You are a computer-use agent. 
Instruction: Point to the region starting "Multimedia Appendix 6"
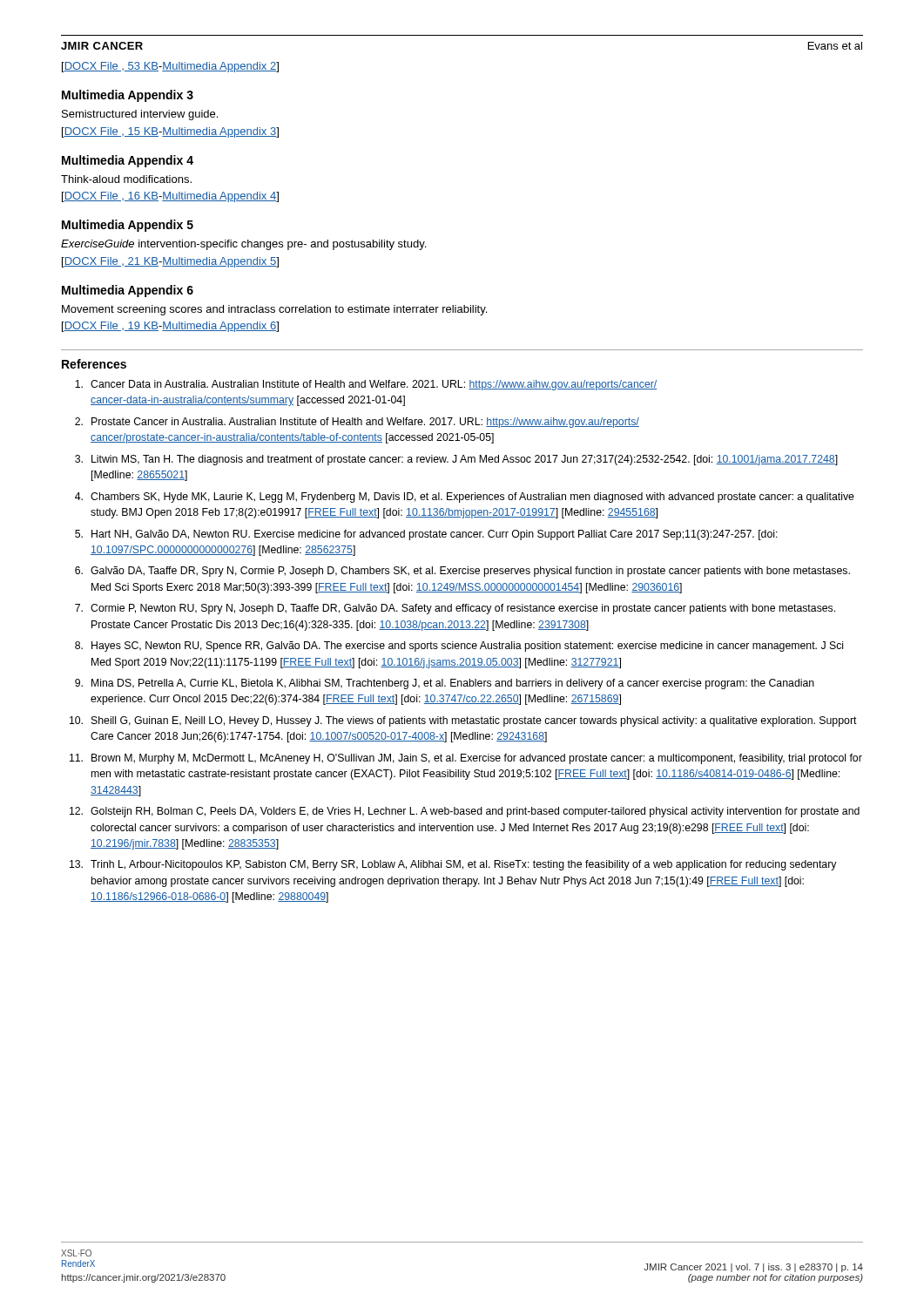tap(127, 290)
